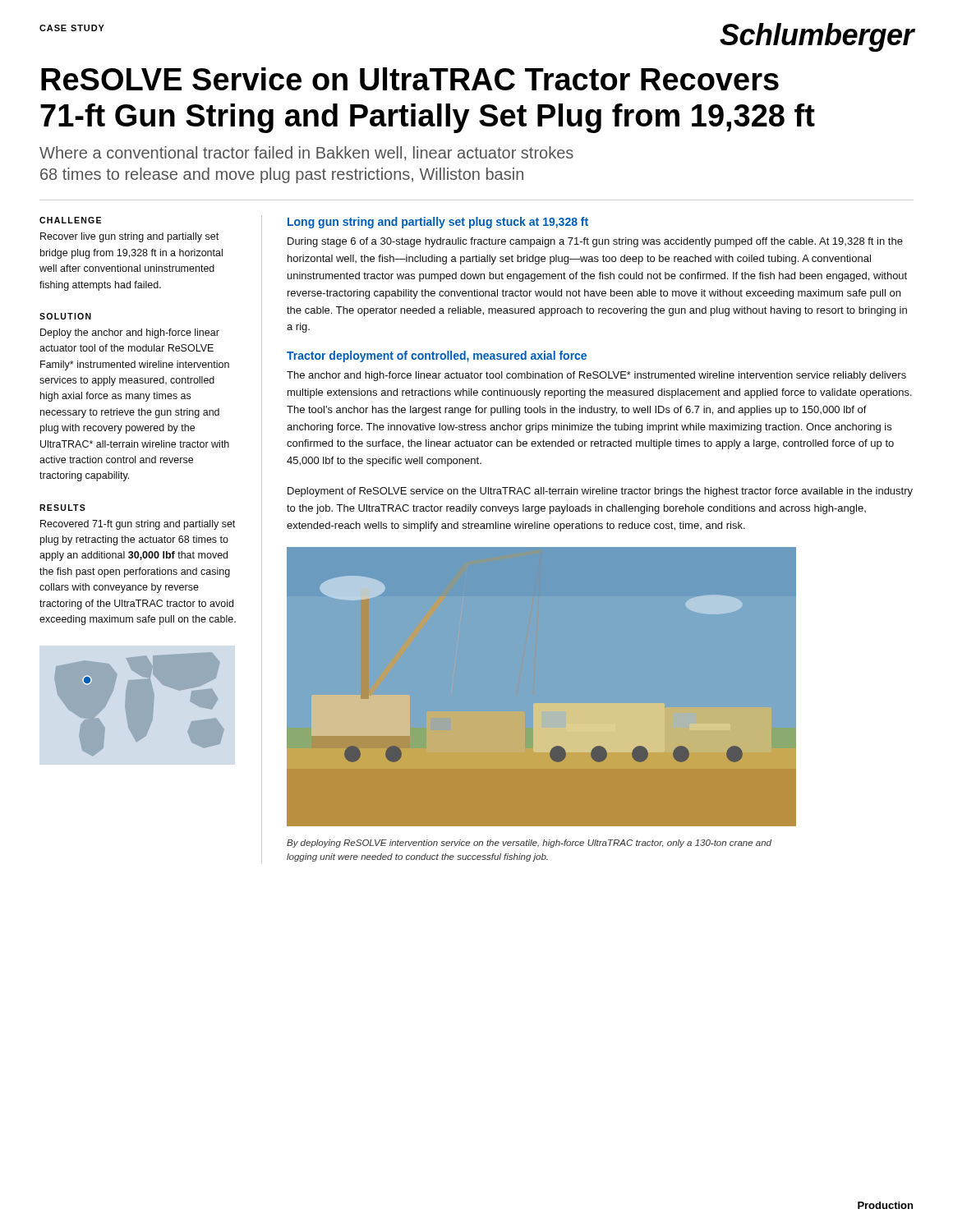Locate the text block that says "Recover live gun string and partially"
The image size is (953, 1232).
[x=131, y=261]
